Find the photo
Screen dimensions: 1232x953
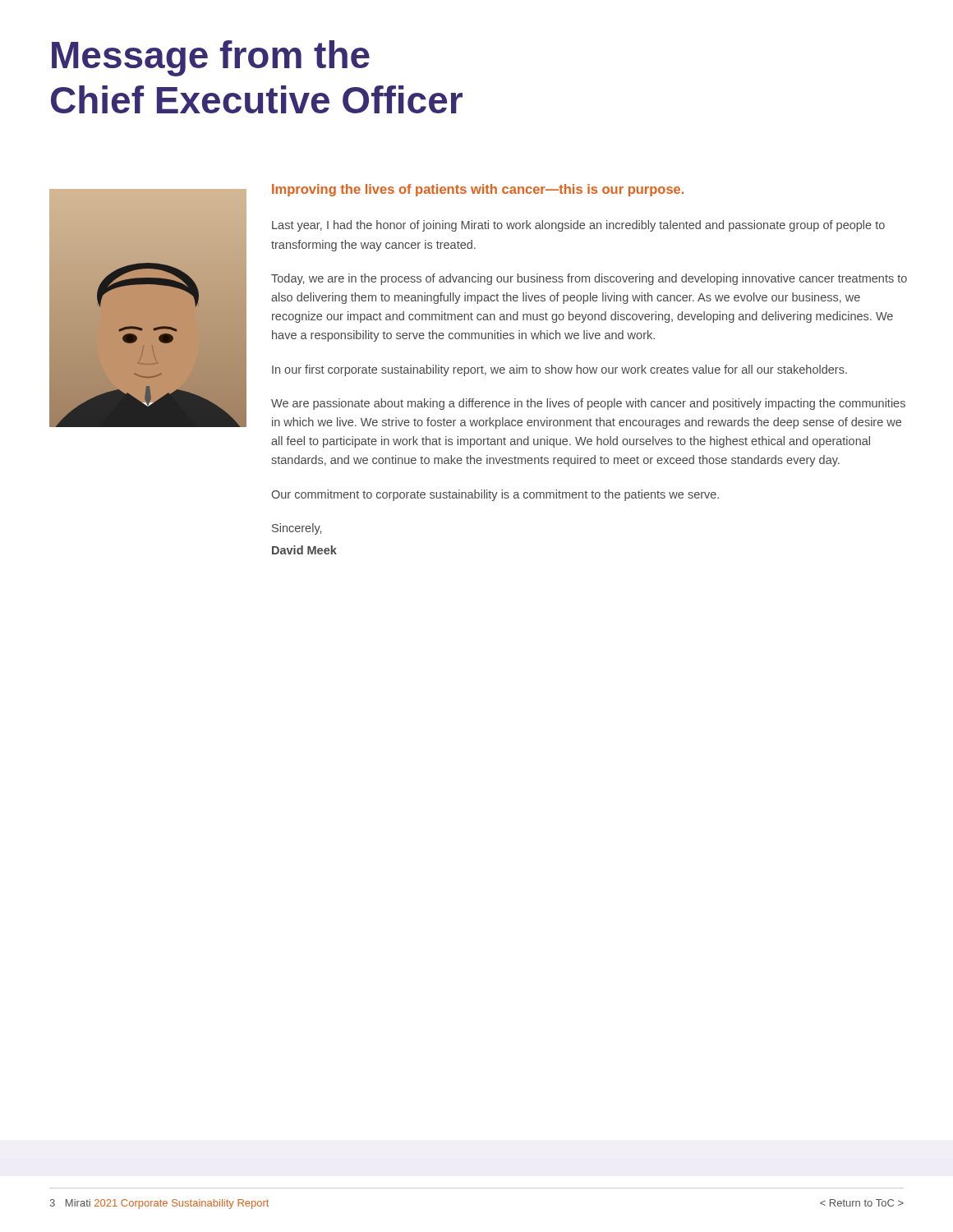tap(148, 308)
